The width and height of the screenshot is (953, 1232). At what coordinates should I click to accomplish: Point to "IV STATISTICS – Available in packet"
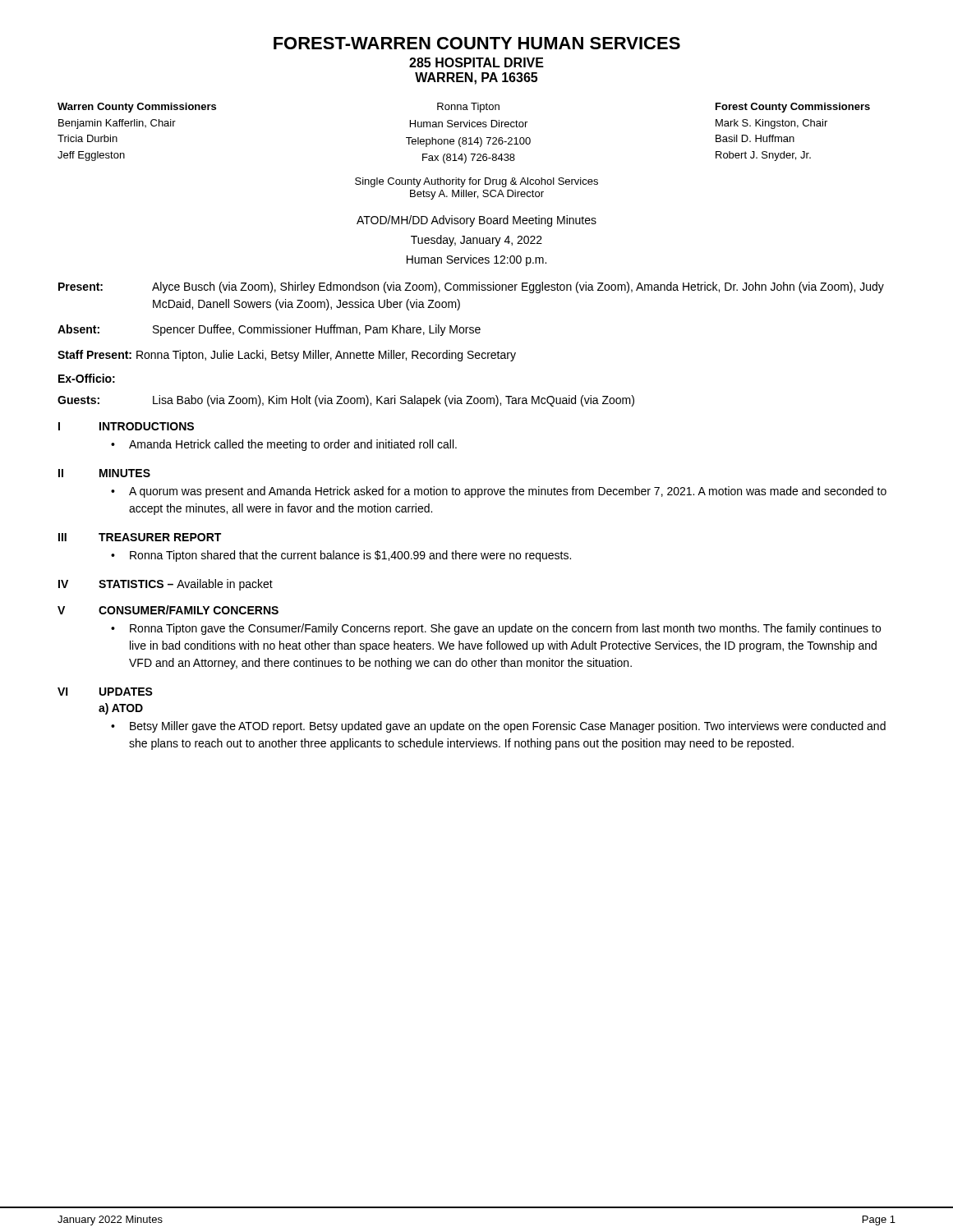click(x=165, y=584)
